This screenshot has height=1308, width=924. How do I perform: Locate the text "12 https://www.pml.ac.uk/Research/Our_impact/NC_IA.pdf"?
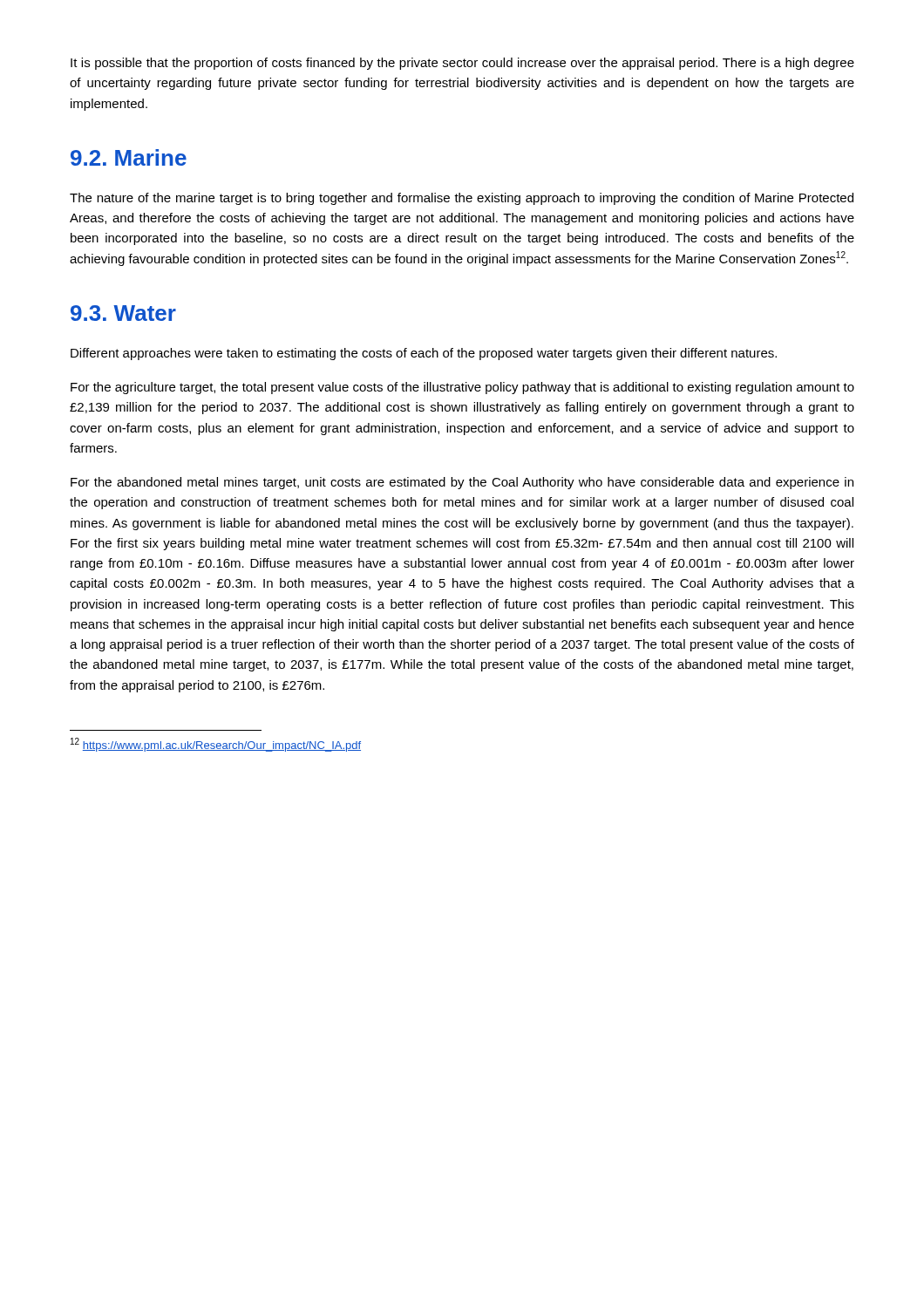215,744
